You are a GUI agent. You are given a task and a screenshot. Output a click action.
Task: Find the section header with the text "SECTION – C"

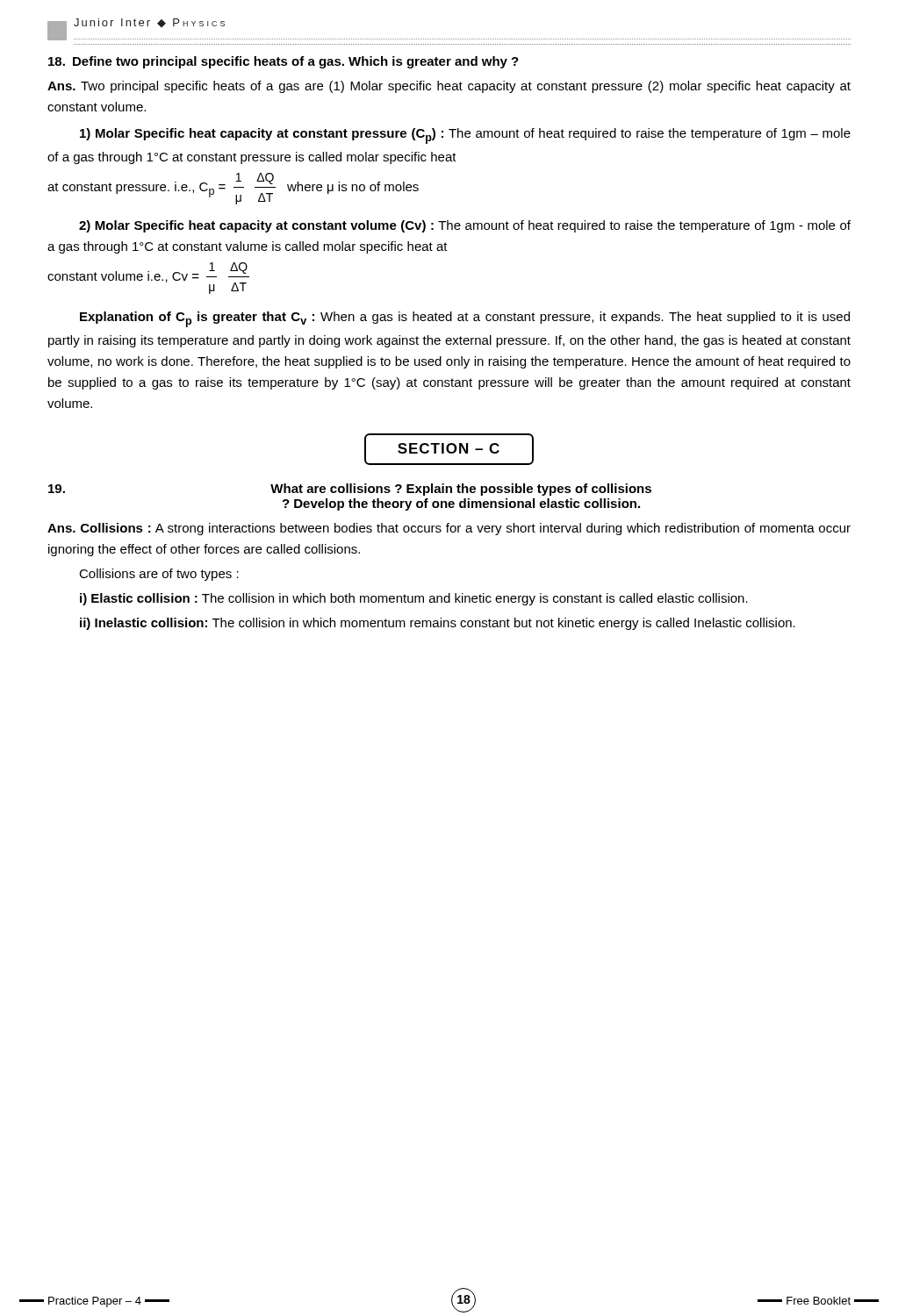pyautogui.click(x=449, y=449)
